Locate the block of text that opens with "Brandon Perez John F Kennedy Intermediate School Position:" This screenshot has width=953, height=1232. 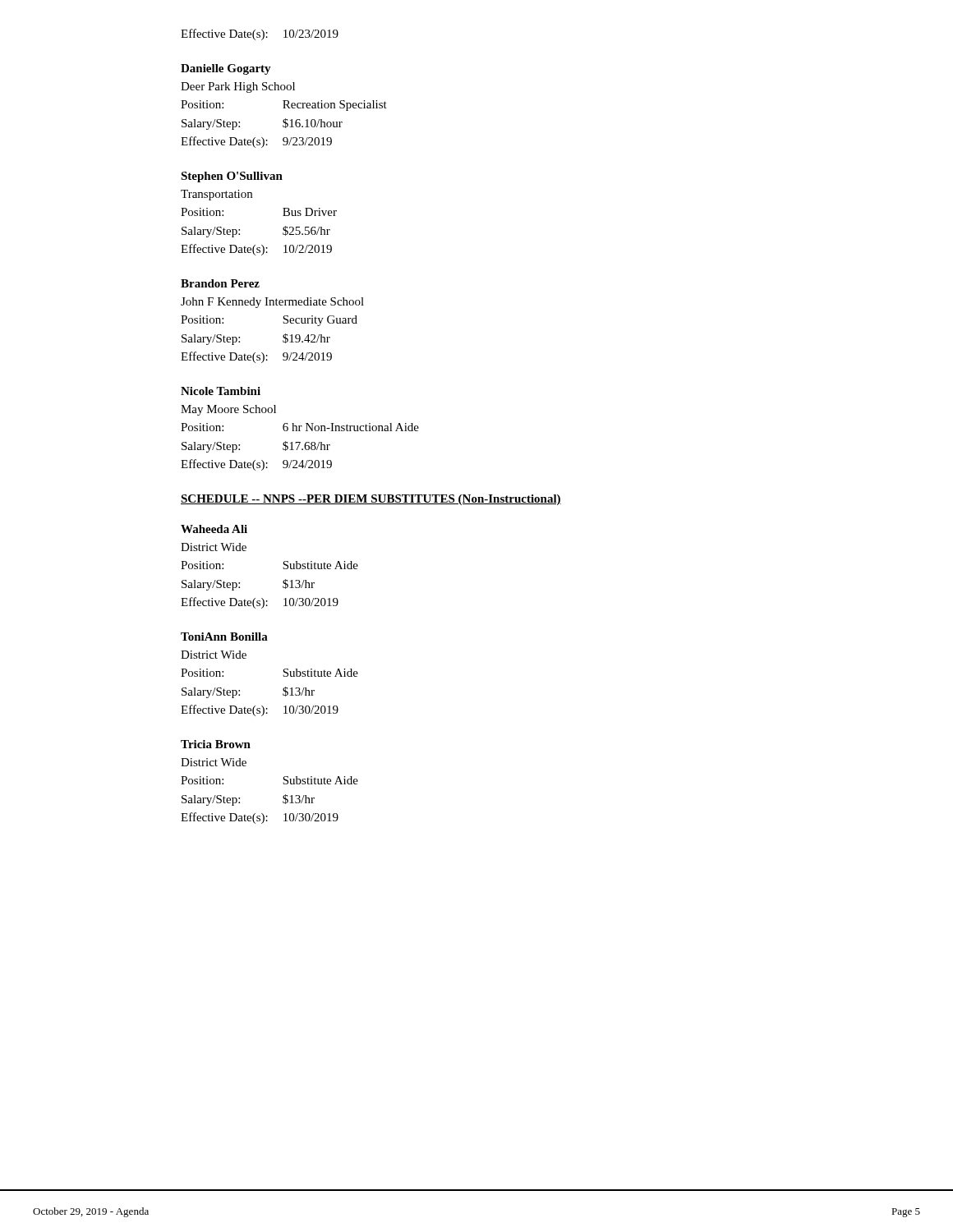[x=220, y=283]
